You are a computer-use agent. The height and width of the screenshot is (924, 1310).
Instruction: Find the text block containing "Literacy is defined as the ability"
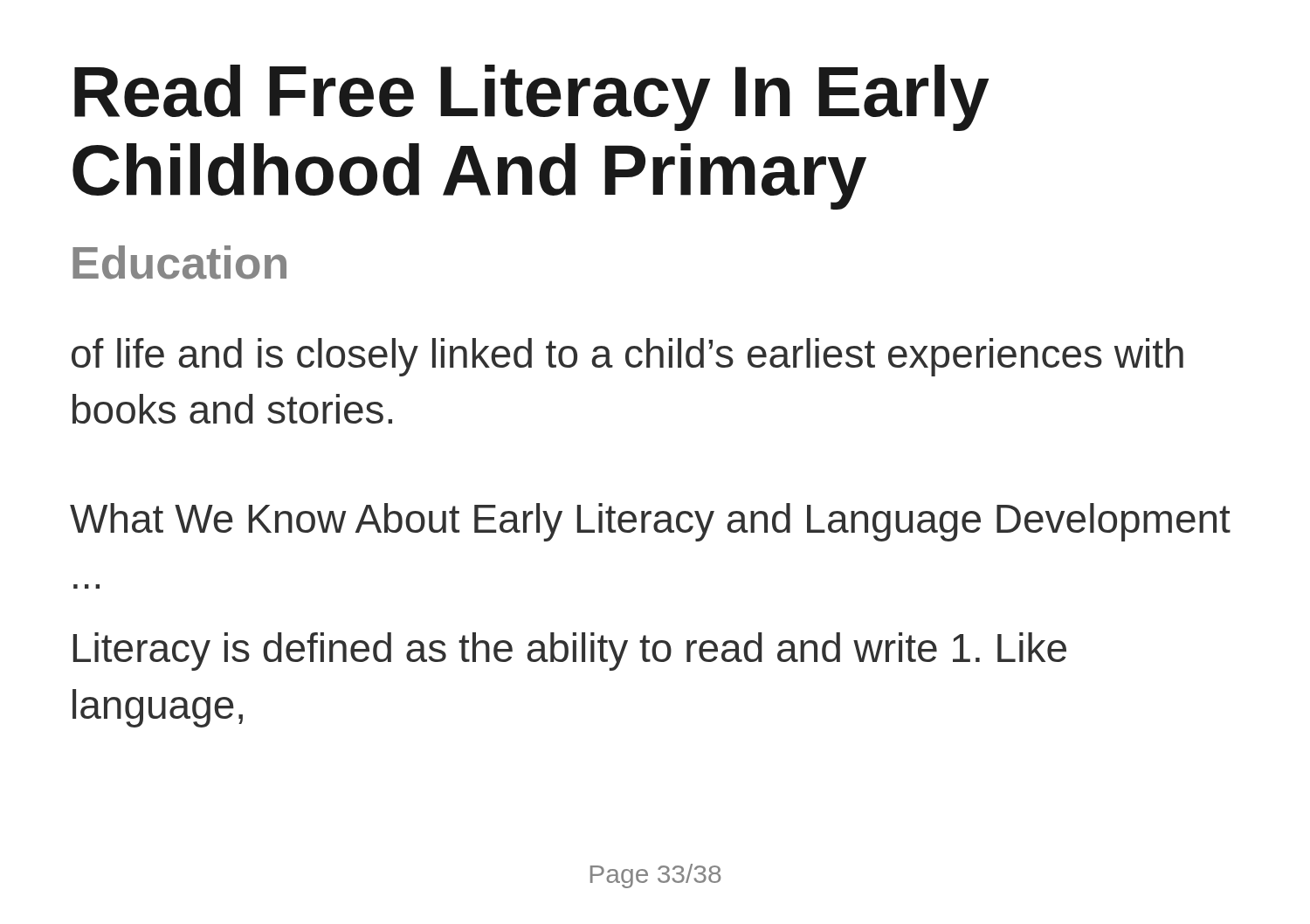[655, 677]
